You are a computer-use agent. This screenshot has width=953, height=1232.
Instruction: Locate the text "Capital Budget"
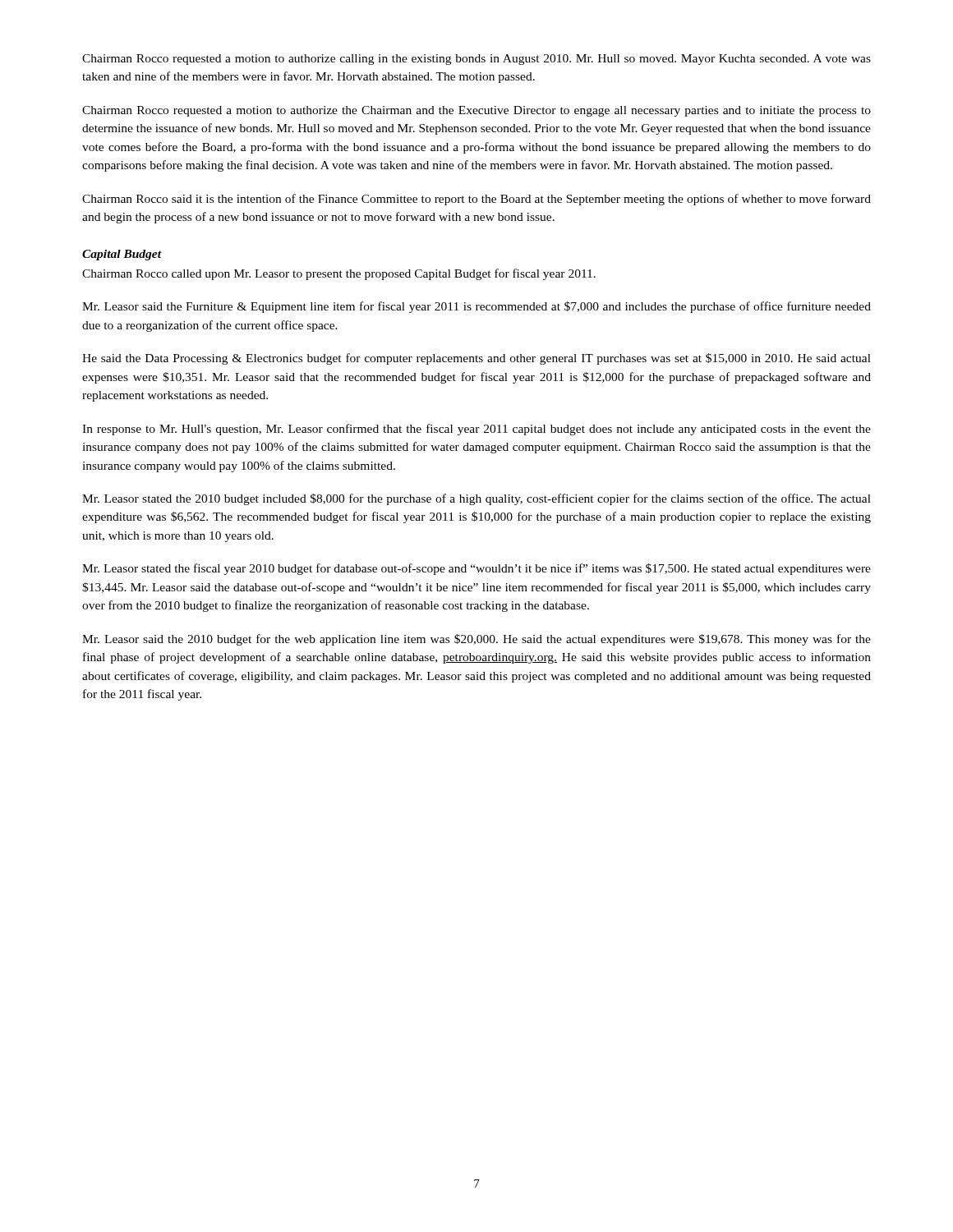coord(122,253)
